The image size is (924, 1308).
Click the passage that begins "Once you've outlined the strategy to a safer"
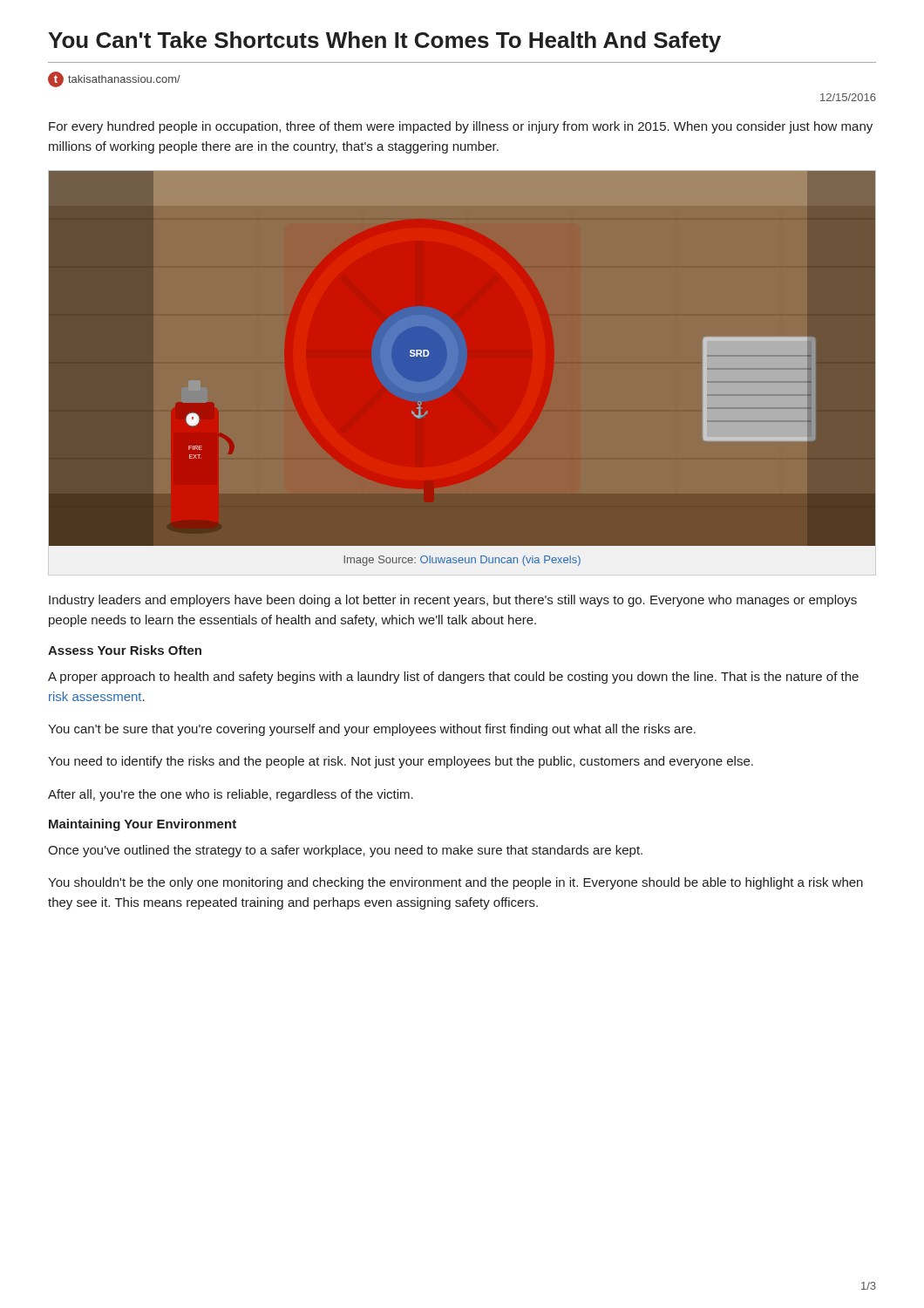(346, 850)
